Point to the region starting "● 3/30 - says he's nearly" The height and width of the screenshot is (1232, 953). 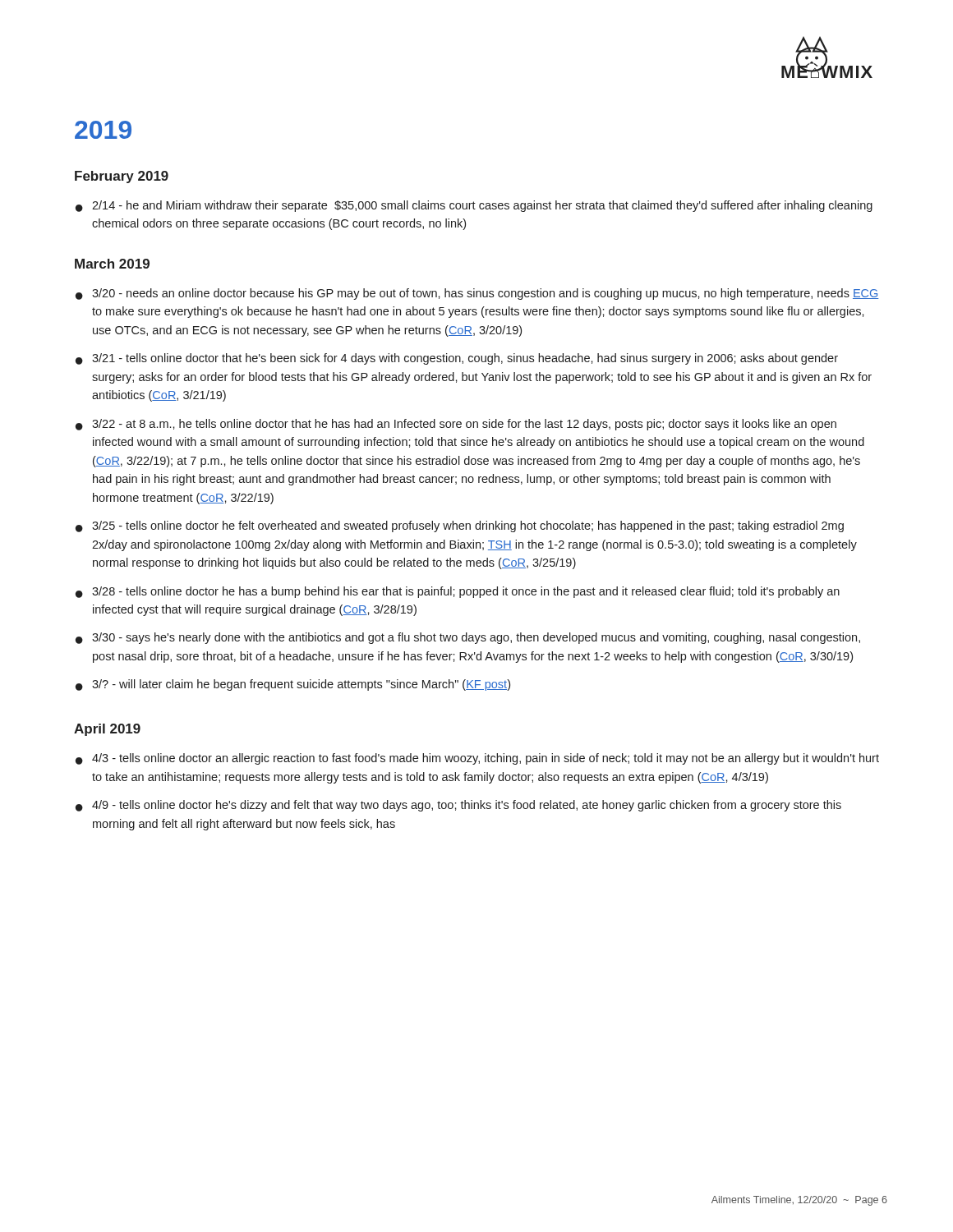pyautogui.click(x=476, y=647)
